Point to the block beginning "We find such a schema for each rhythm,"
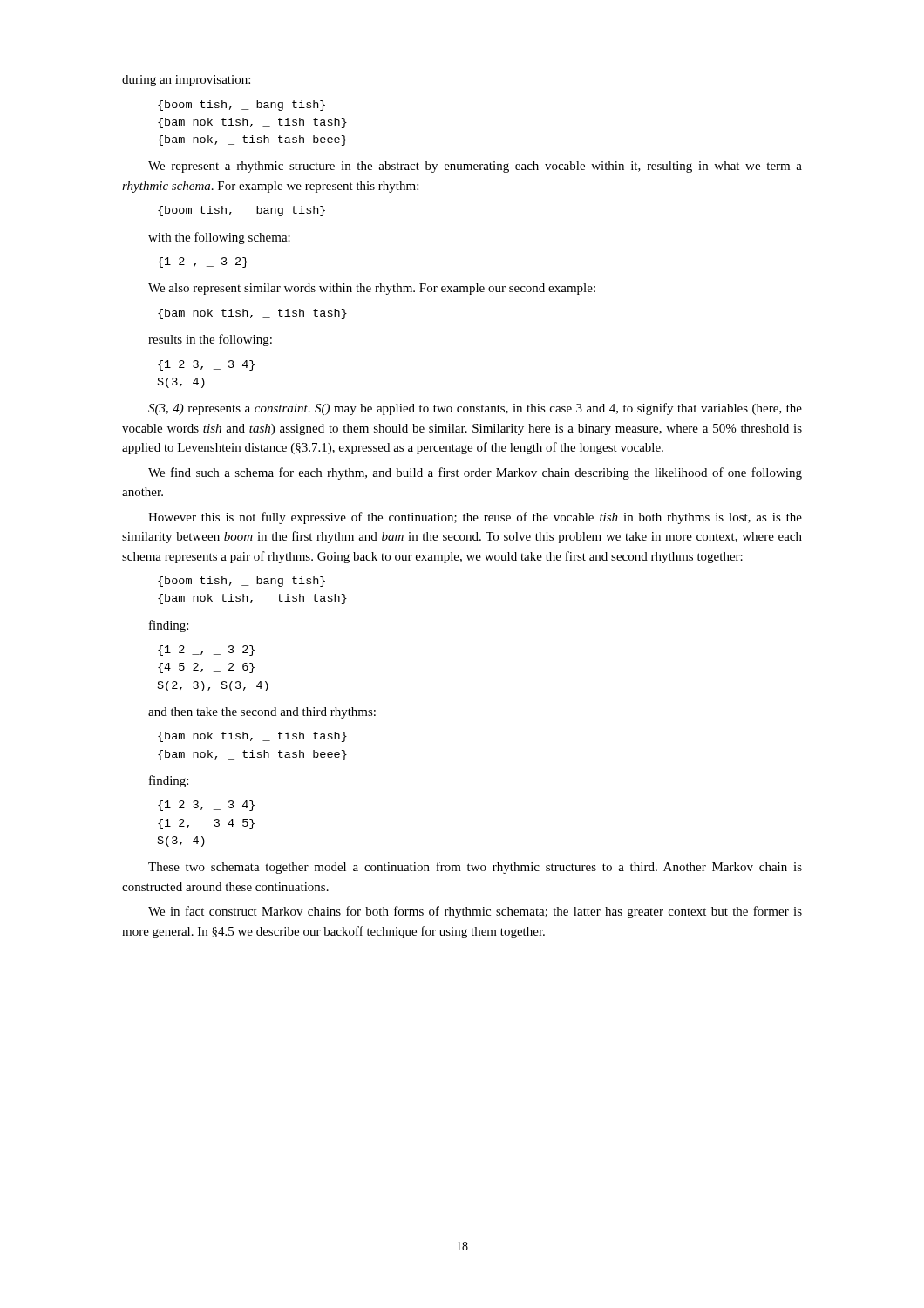Screen dimensions: 1308x924 point(462,482)
